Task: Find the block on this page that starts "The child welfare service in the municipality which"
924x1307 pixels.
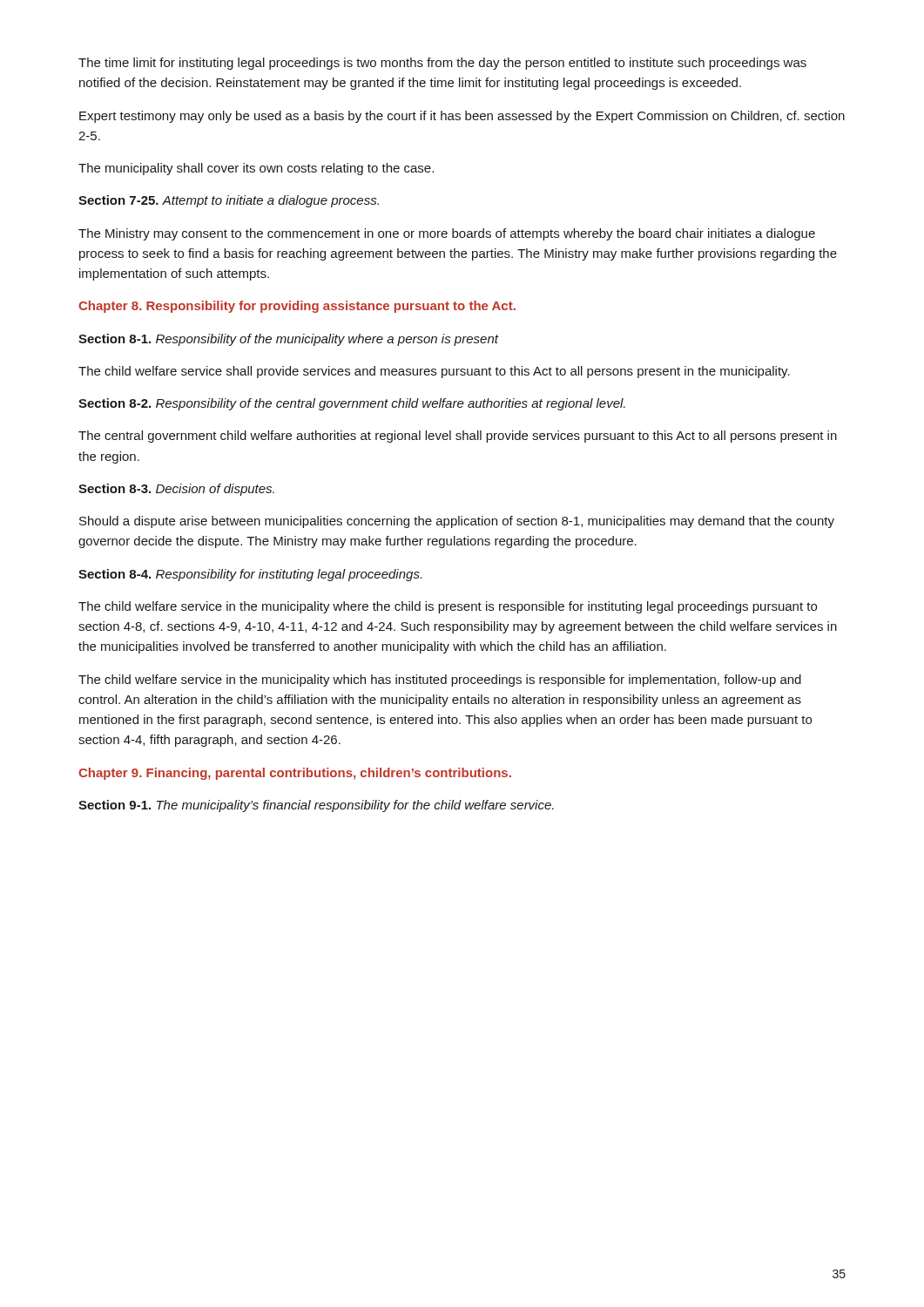Action: tap(445, 709)
